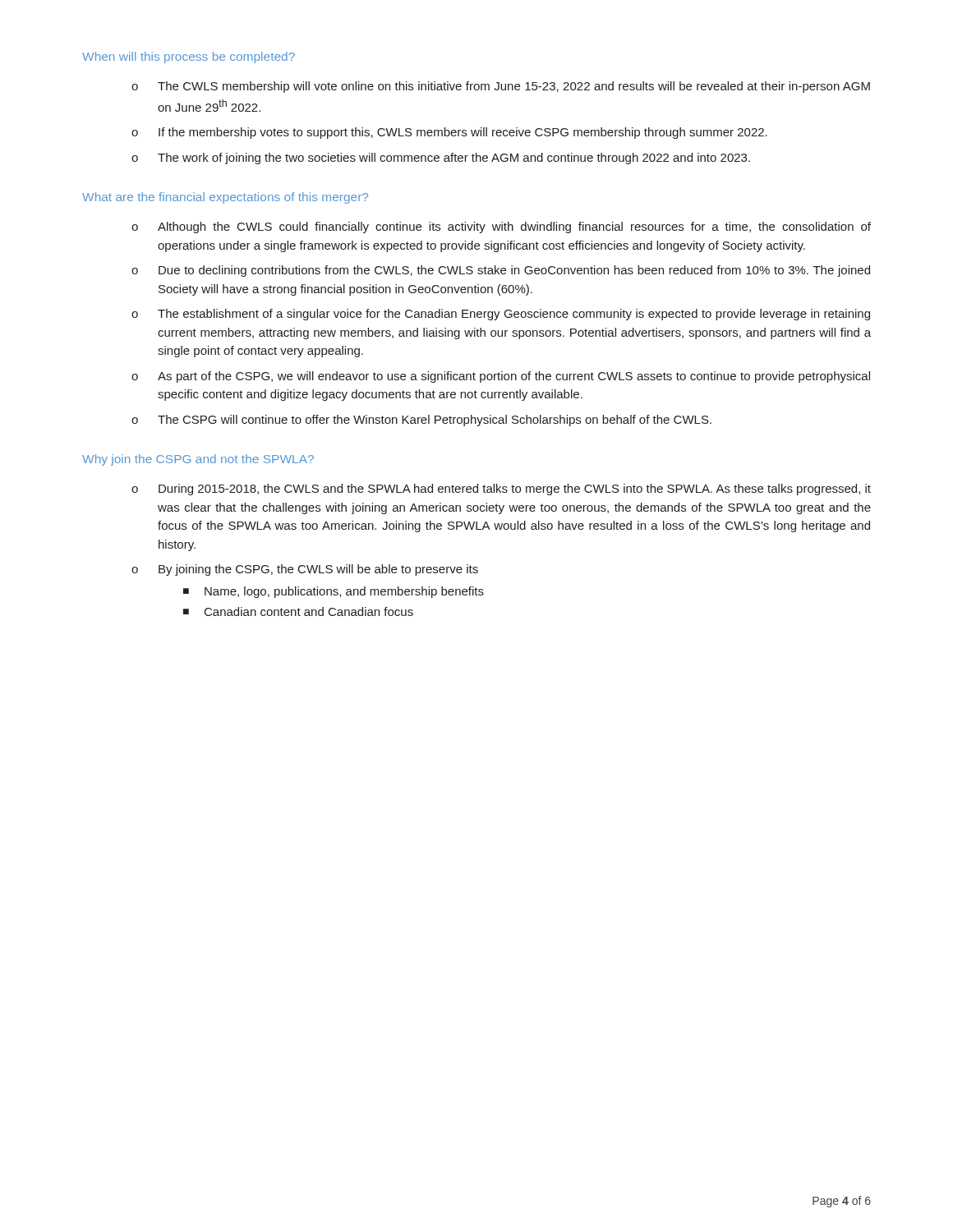This screenshot has width=953, height=1232.
Task: Locate the text block starting "o The CSPG will continue"
Action: click(501, 419)
